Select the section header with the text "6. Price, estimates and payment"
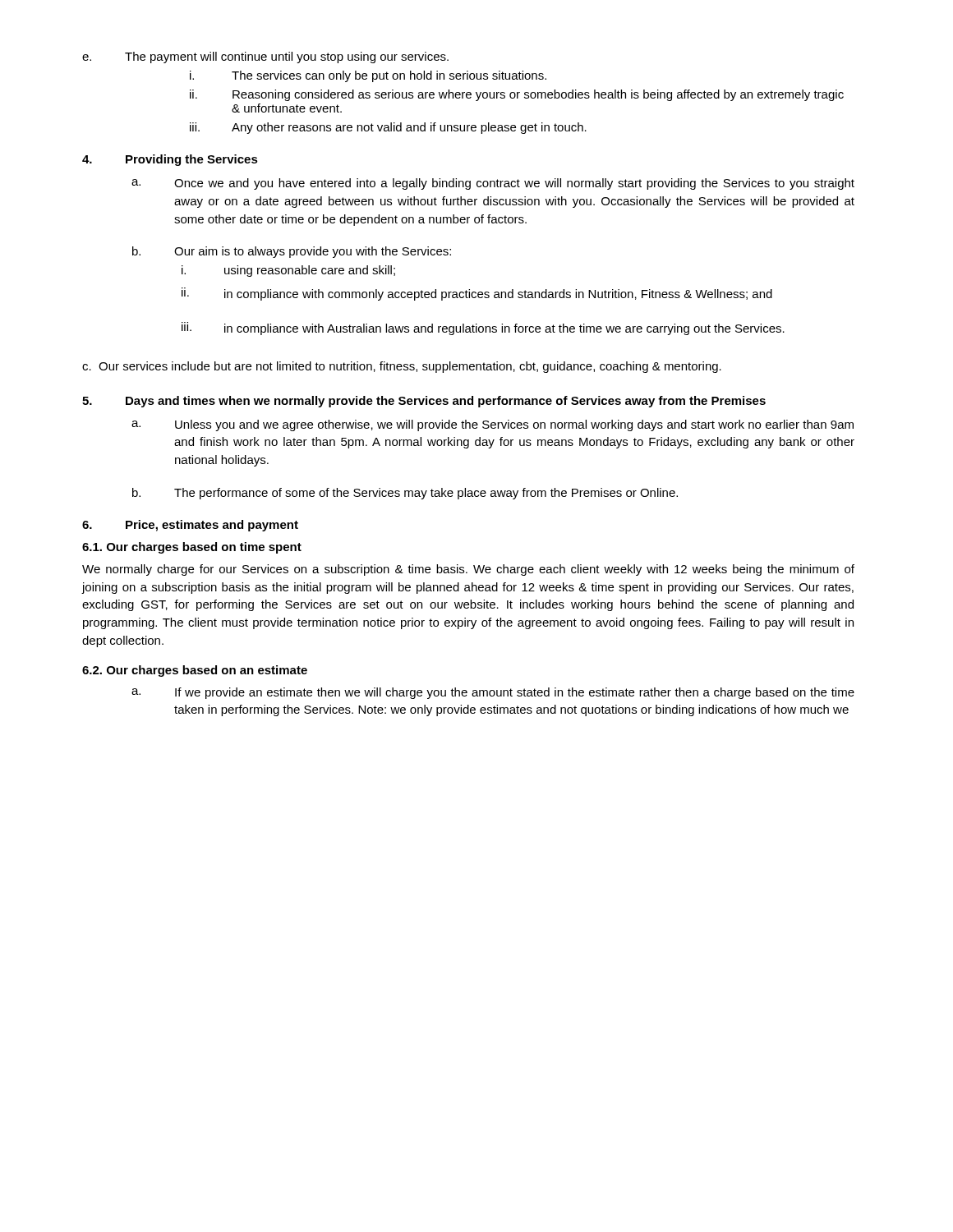 [x=190, y=524]
